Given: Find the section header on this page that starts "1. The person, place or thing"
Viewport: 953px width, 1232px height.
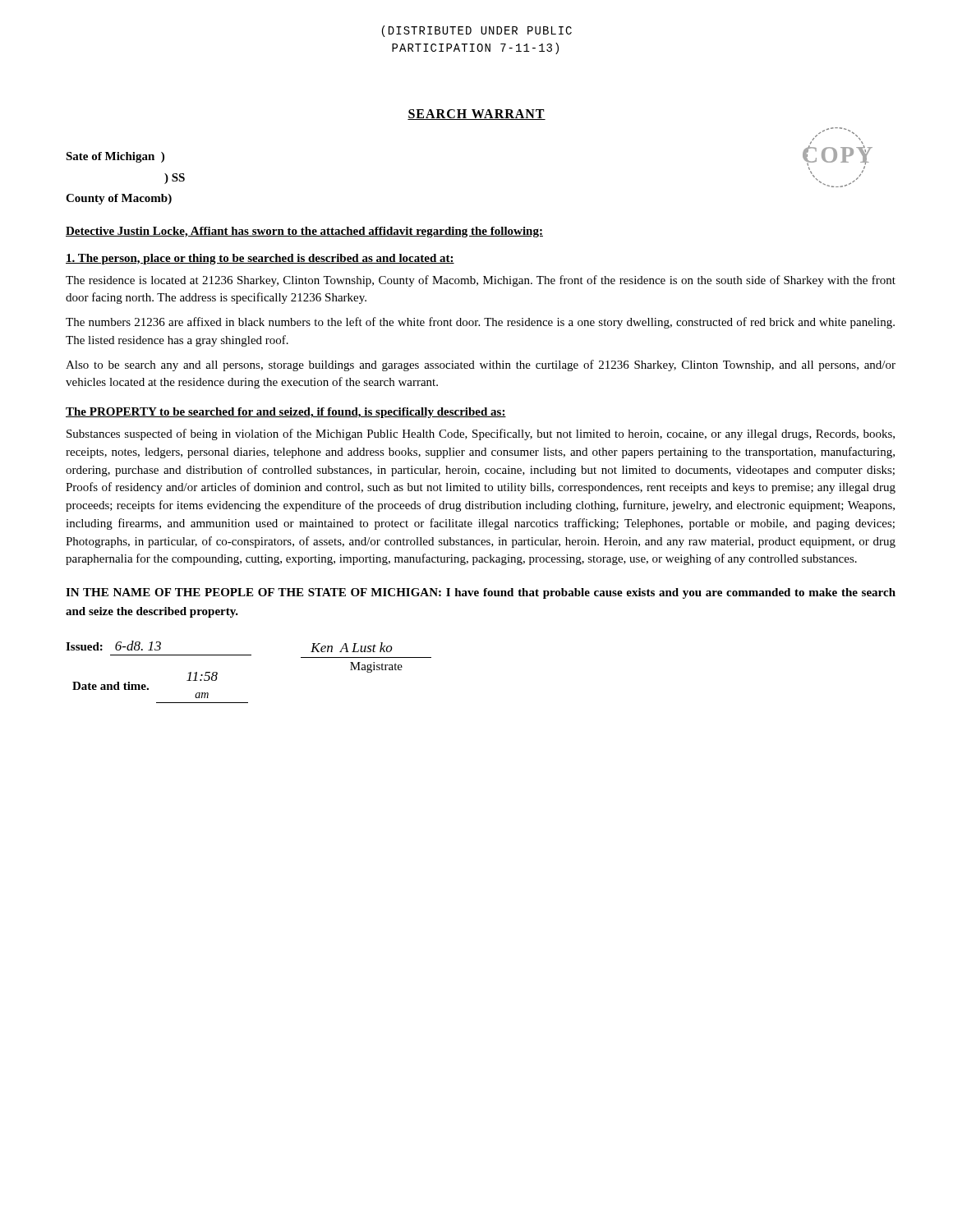Looking at the screenshot, I should point(260,257).
